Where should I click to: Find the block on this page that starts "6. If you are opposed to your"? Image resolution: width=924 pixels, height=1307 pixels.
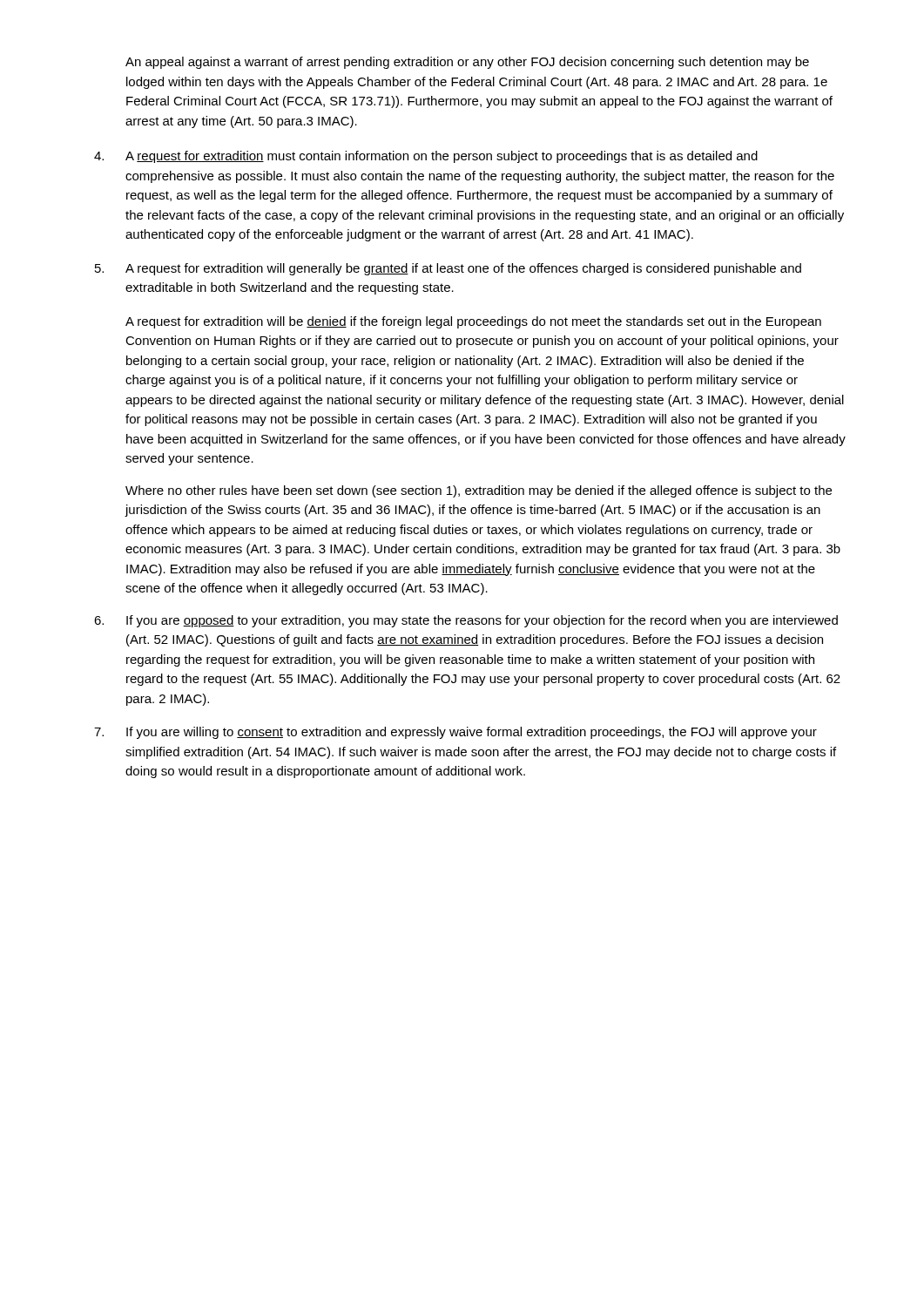(x=470, y=659)
